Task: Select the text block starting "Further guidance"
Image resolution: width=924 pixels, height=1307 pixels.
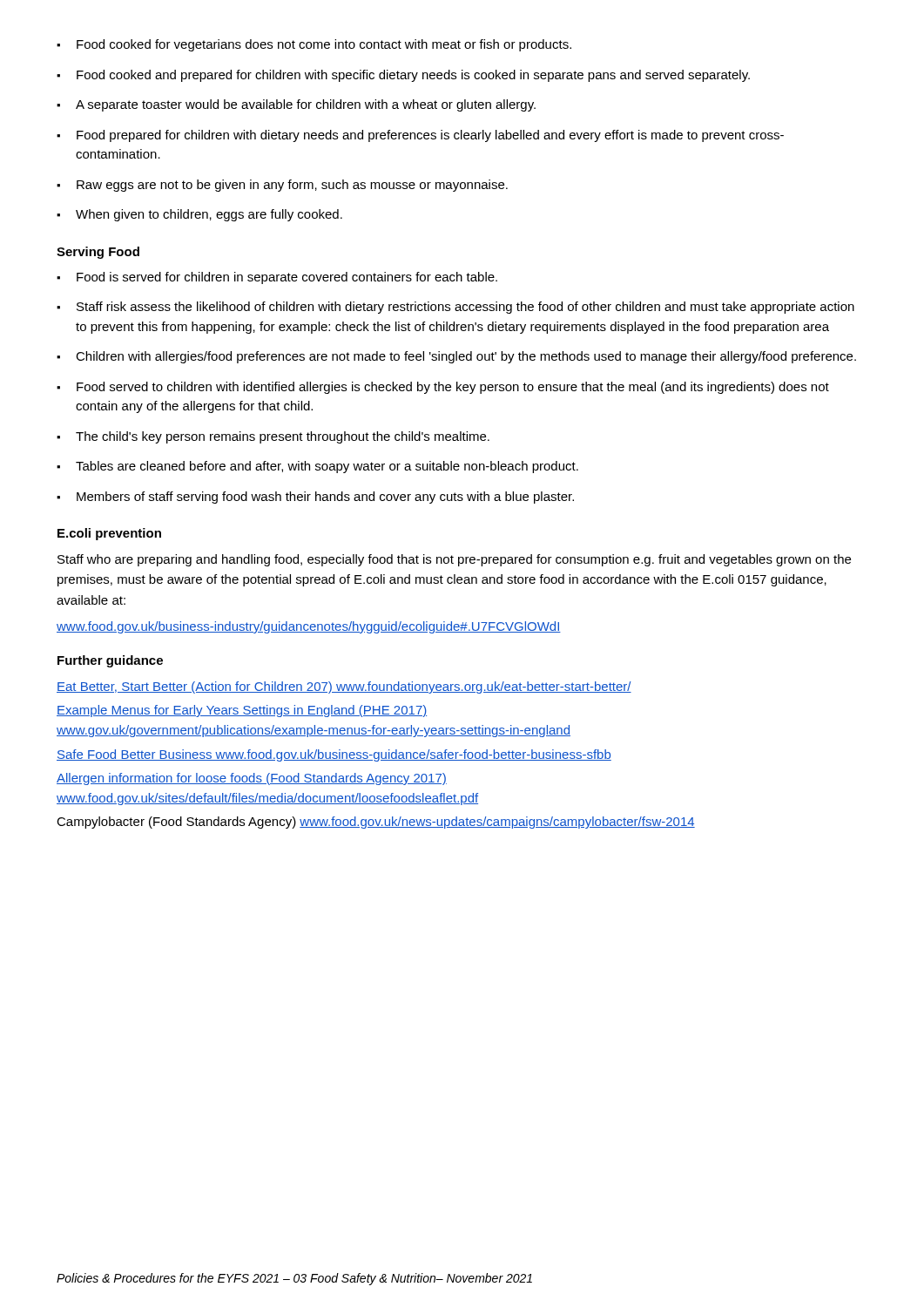Action: coord(110,660)
